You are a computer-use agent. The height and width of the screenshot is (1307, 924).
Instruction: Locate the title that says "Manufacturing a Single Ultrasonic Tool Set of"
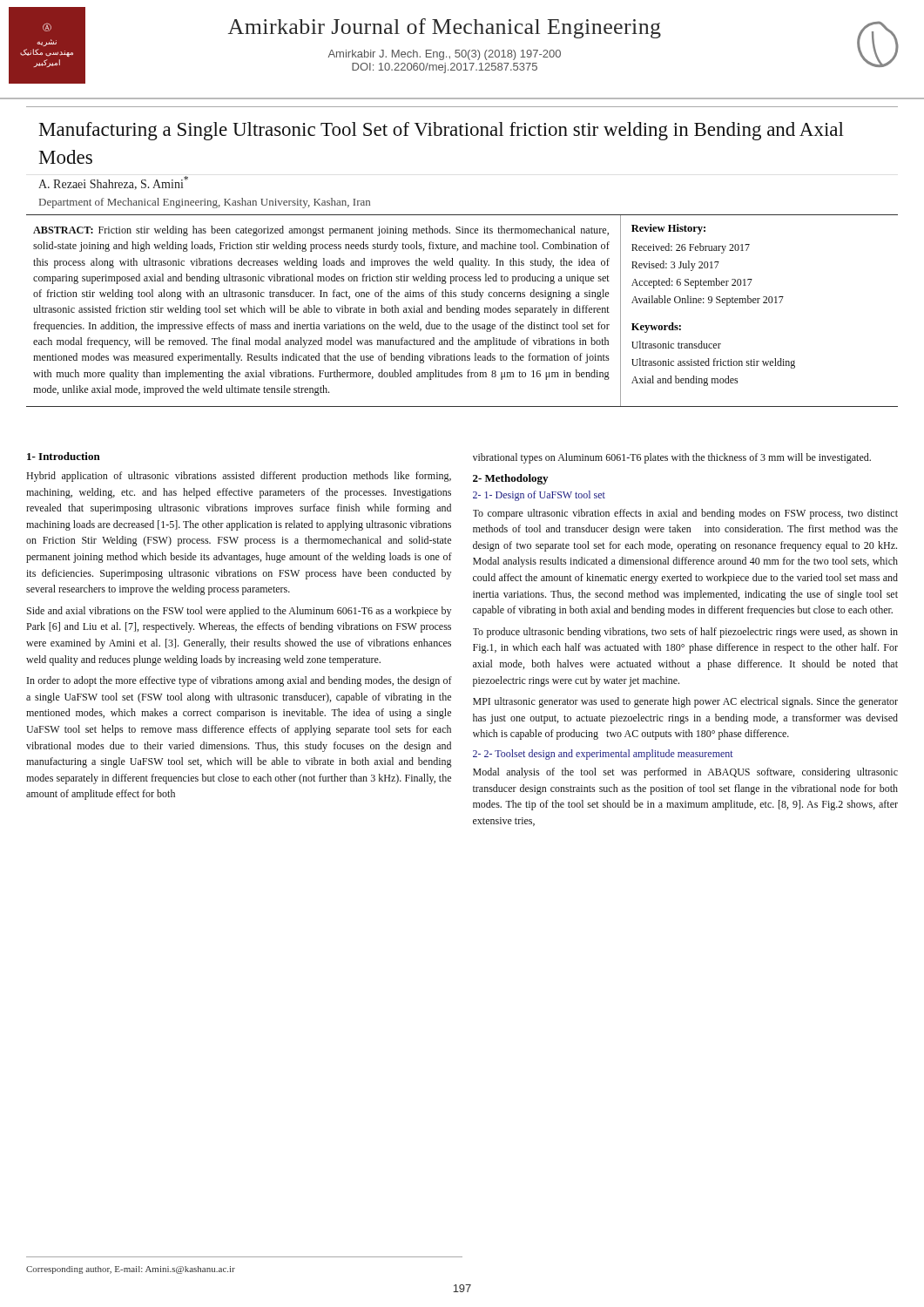[x=462, y=144]
